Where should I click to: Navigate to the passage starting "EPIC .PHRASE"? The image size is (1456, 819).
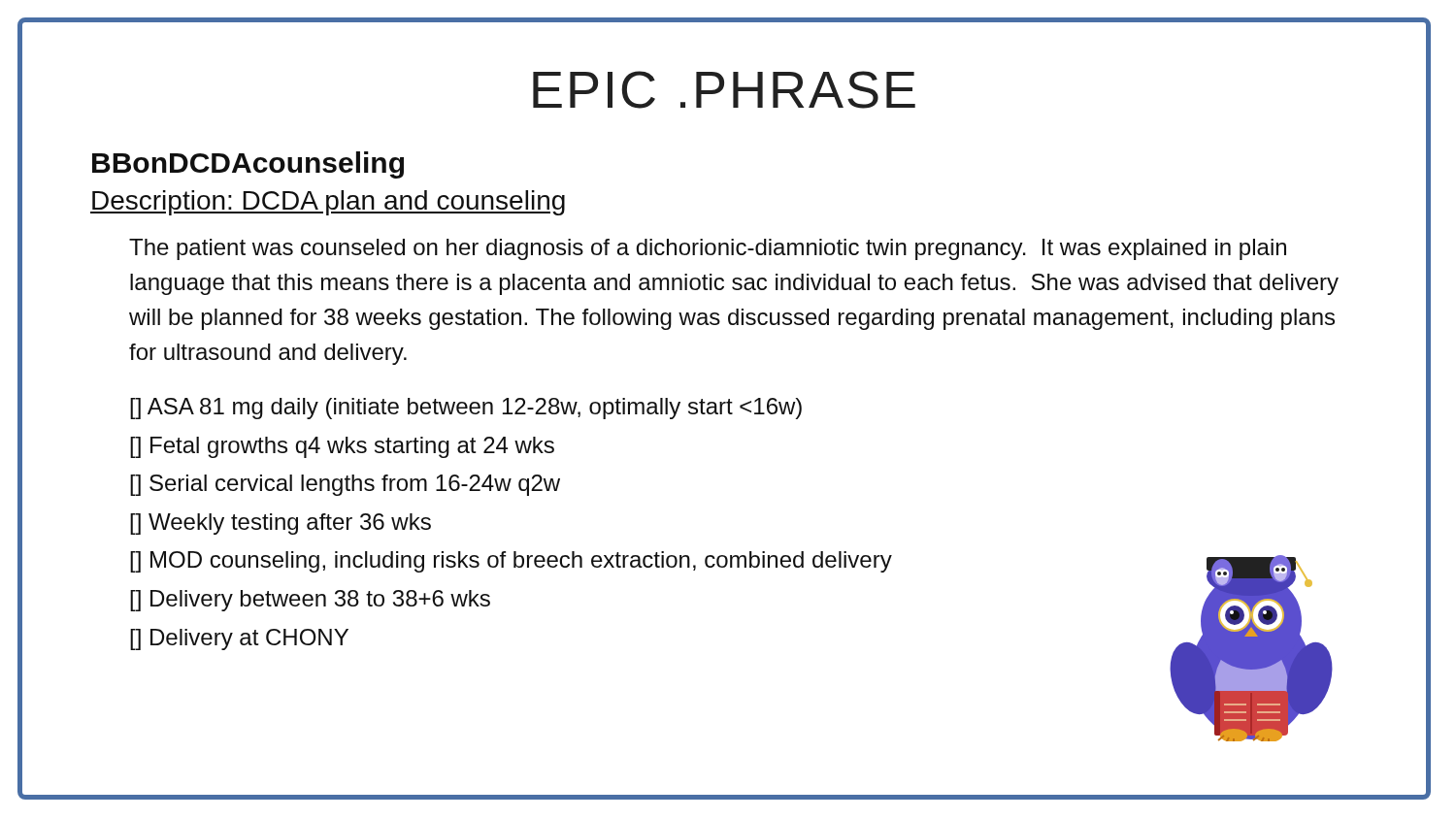(x=724, y=89)
